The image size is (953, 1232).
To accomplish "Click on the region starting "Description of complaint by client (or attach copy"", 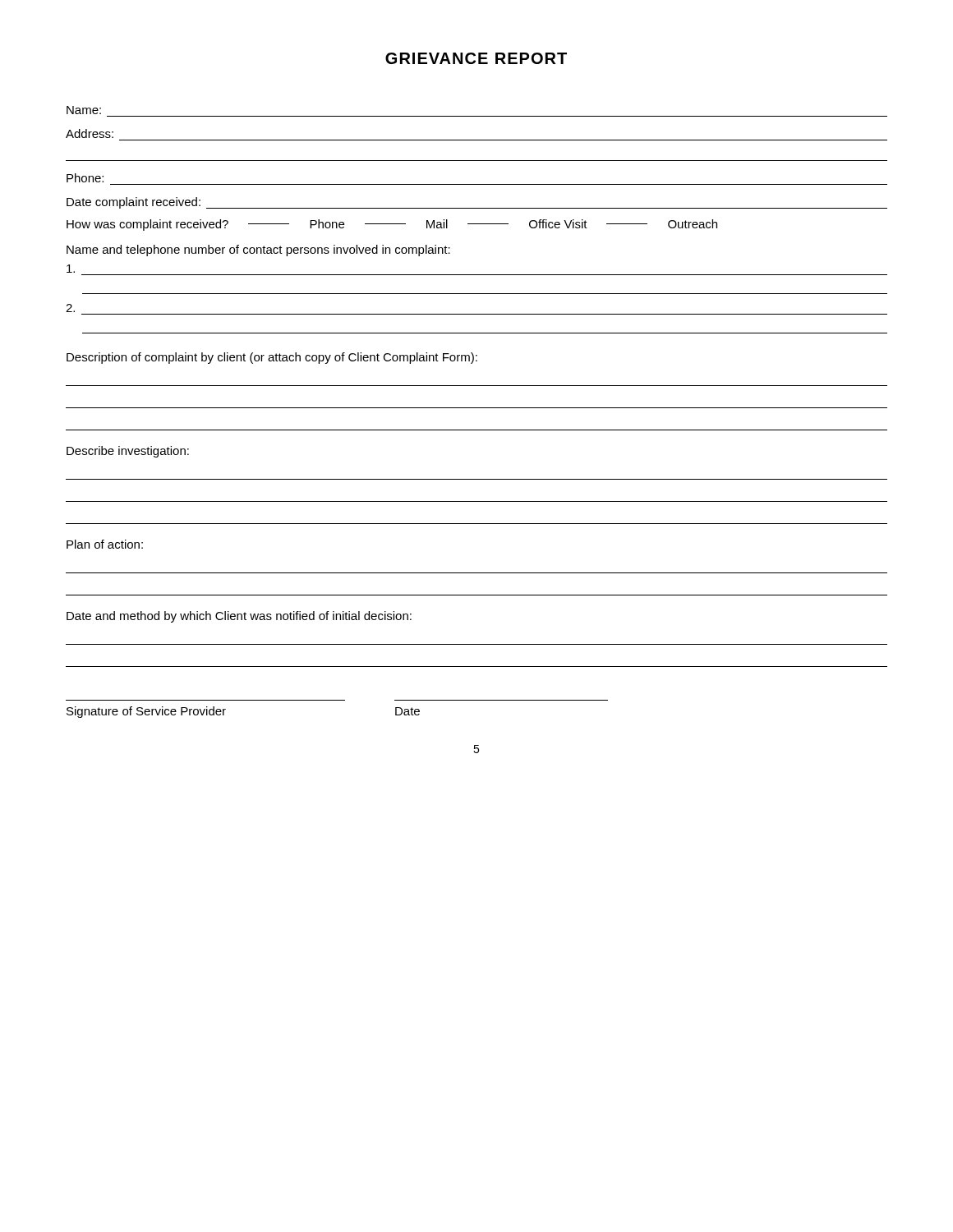I will 476,390.
